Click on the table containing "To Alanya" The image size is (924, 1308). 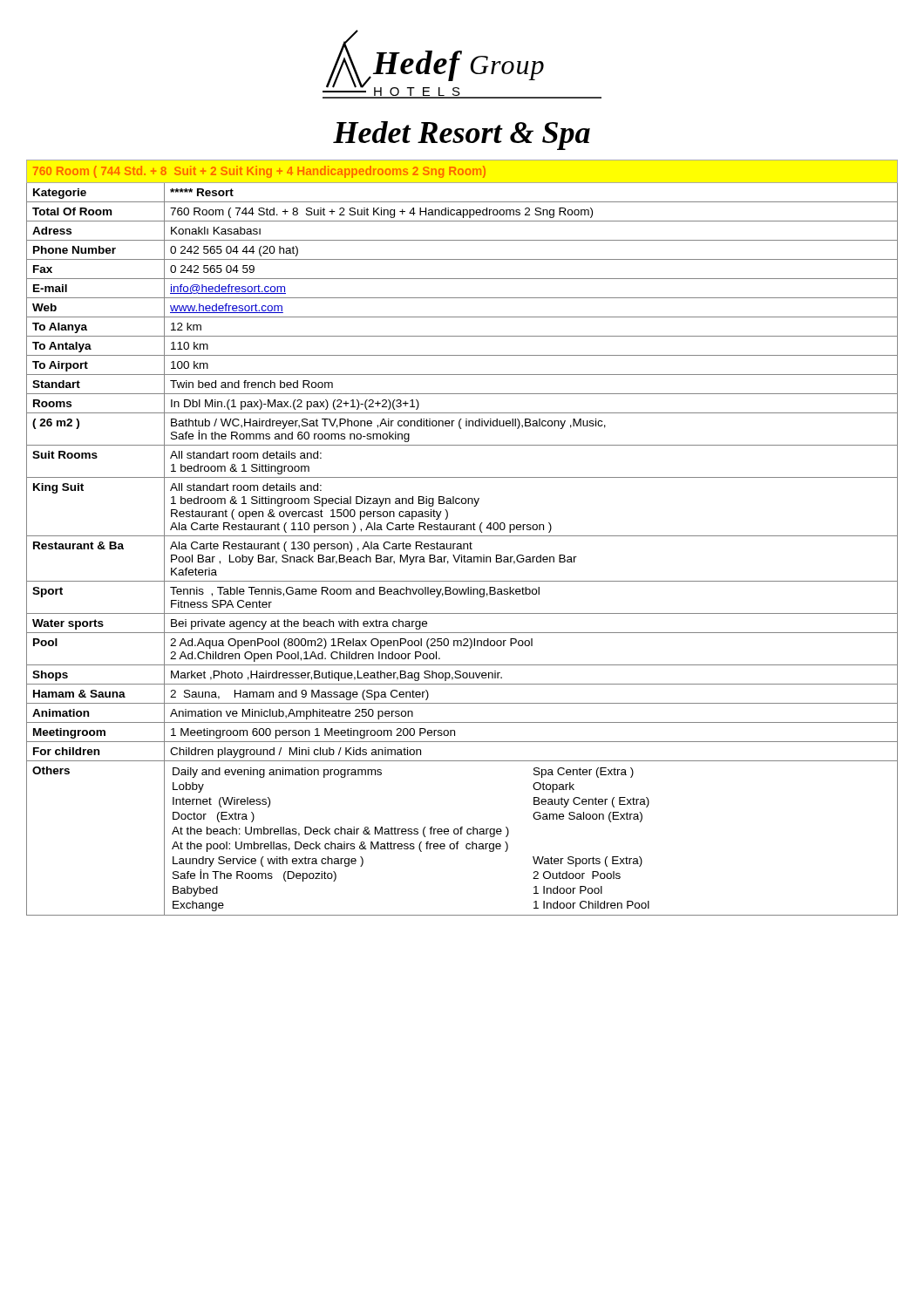point(462,538)
